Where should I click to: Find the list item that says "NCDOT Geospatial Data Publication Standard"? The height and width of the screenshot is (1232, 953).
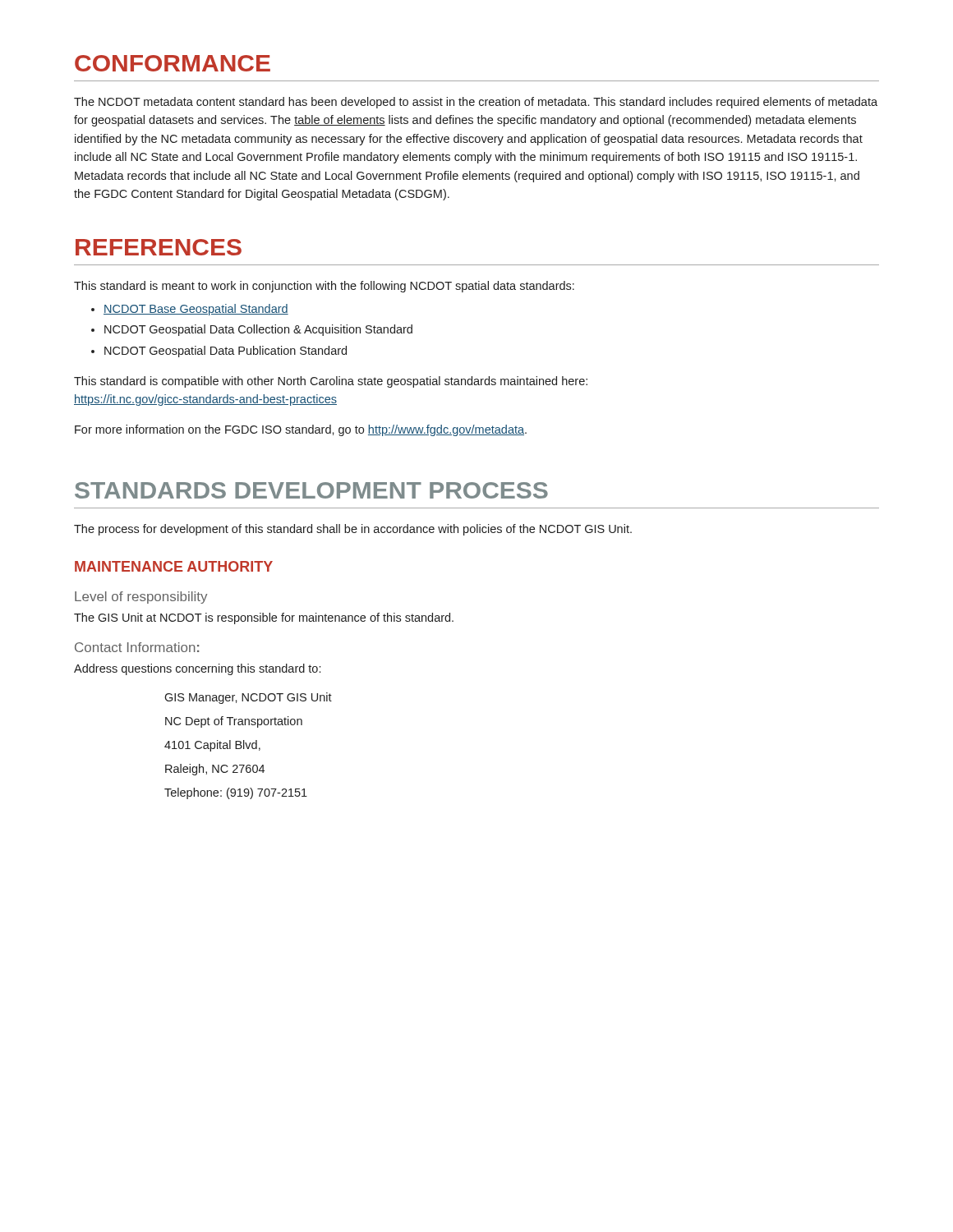pos(226,350)
